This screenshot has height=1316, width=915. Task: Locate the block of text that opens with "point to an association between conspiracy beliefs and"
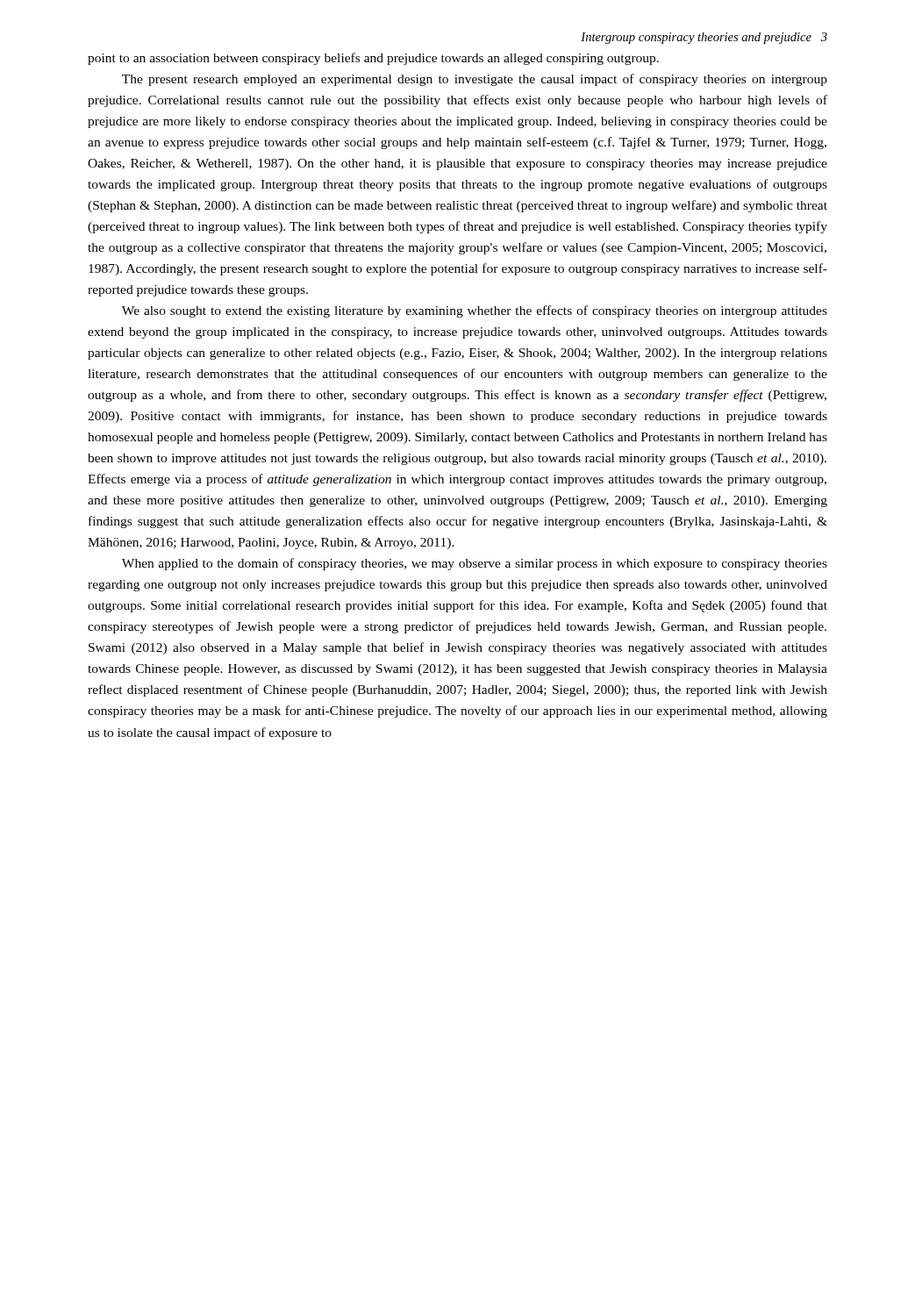(x=458, y=395)
